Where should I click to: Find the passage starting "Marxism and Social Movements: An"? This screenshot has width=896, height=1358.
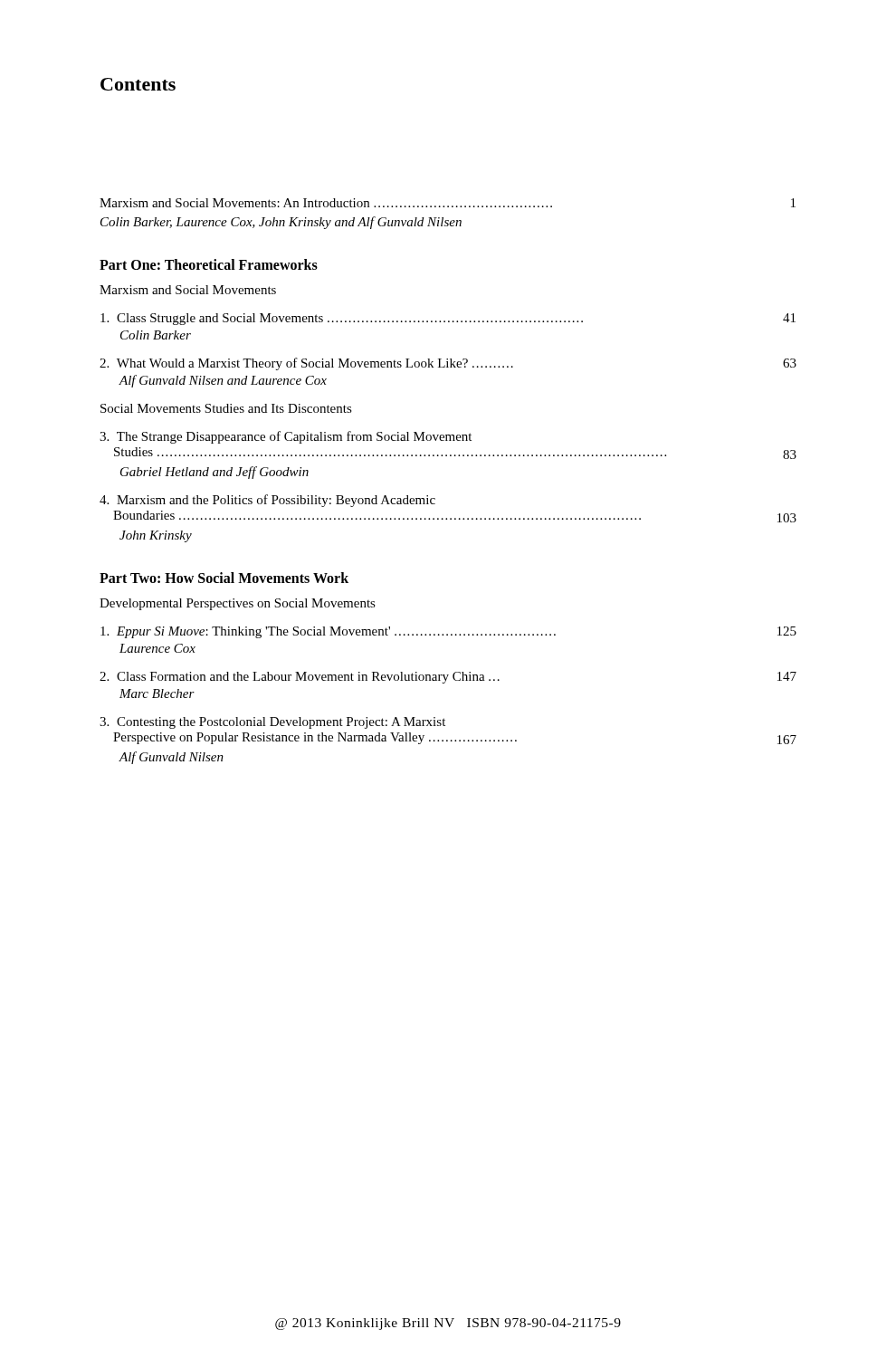448,213
